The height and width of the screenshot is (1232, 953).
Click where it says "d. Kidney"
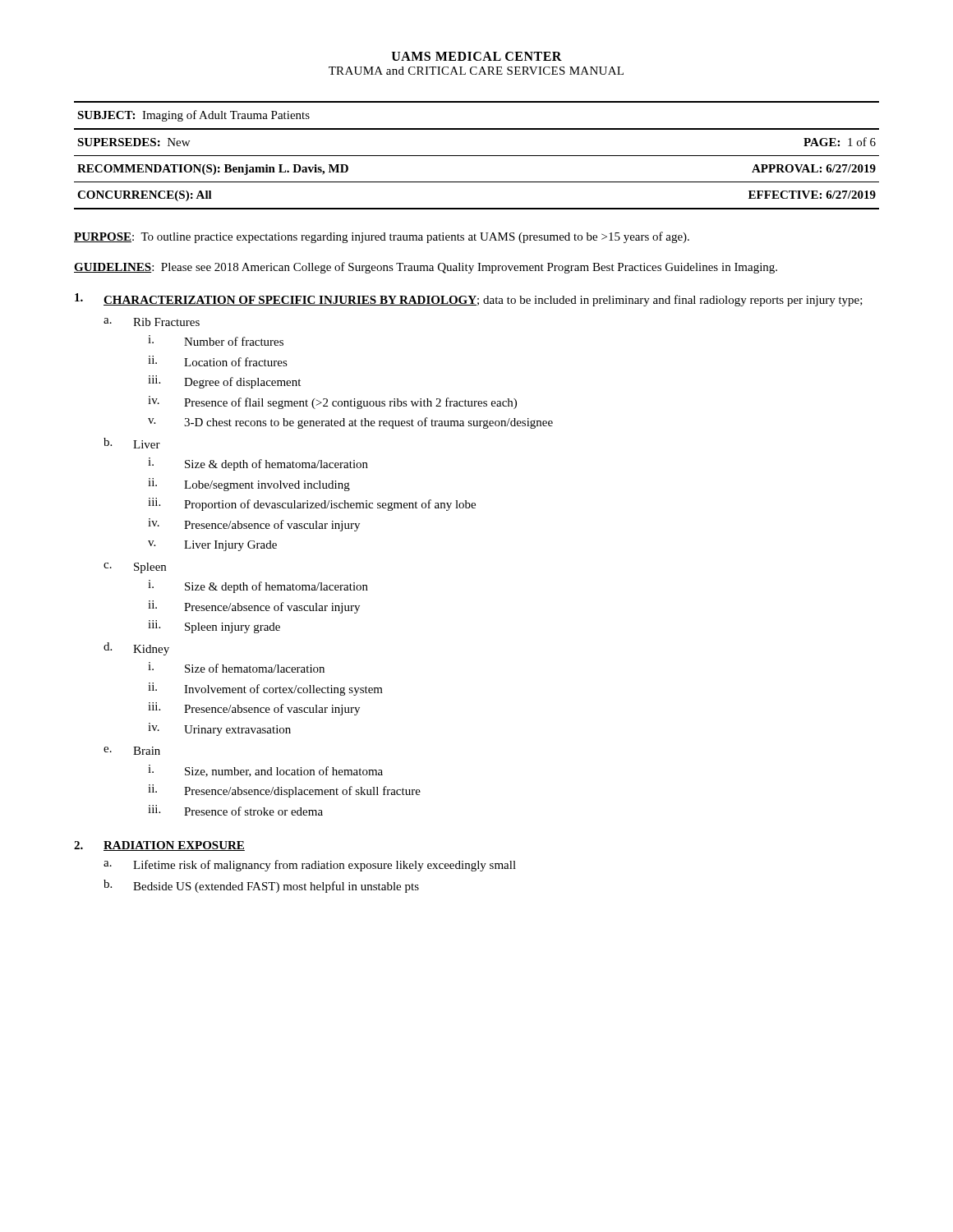click(136, 649)
